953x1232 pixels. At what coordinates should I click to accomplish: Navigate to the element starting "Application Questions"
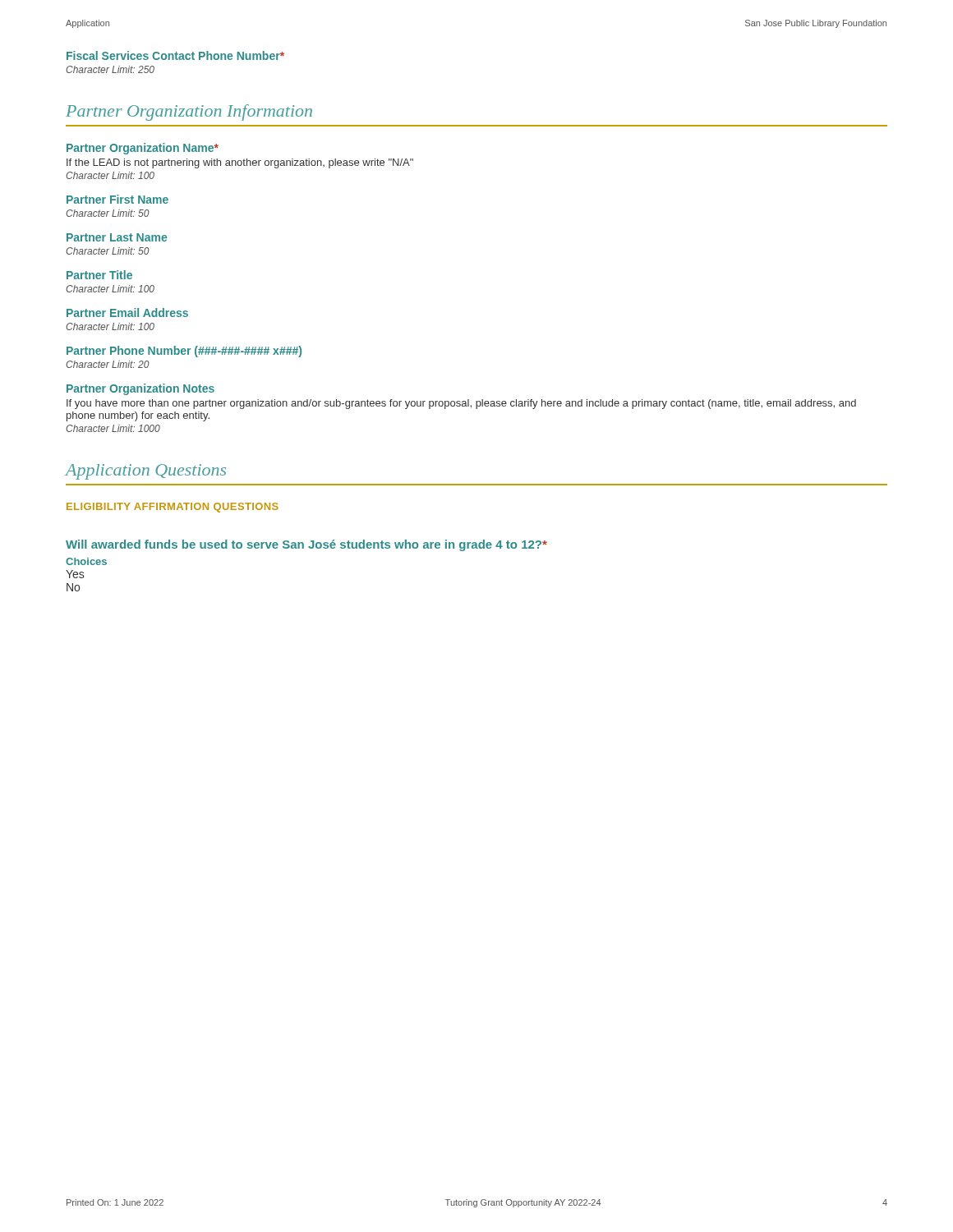[146, 469]
